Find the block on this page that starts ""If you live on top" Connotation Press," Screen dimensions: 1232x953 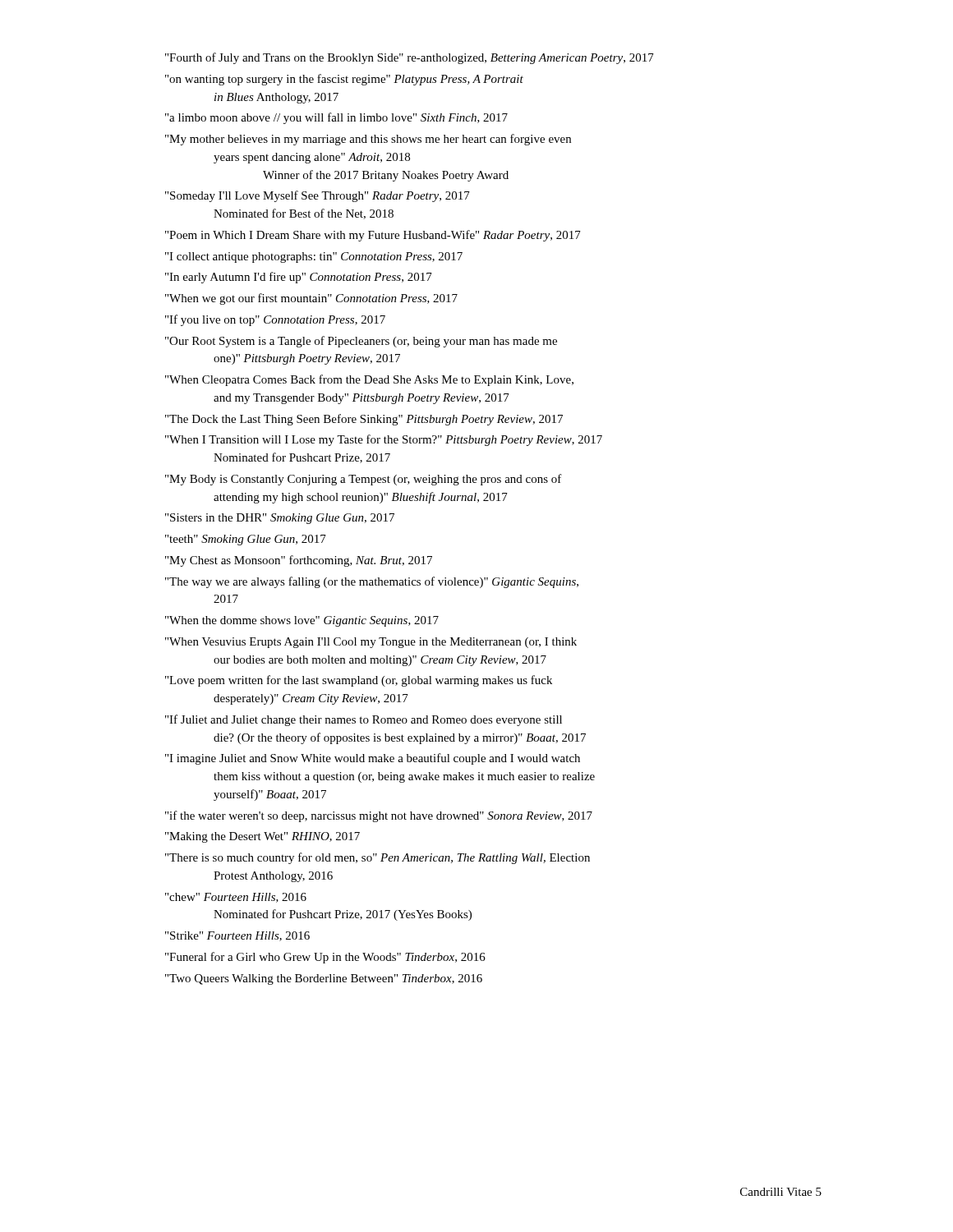pos(275,320)
